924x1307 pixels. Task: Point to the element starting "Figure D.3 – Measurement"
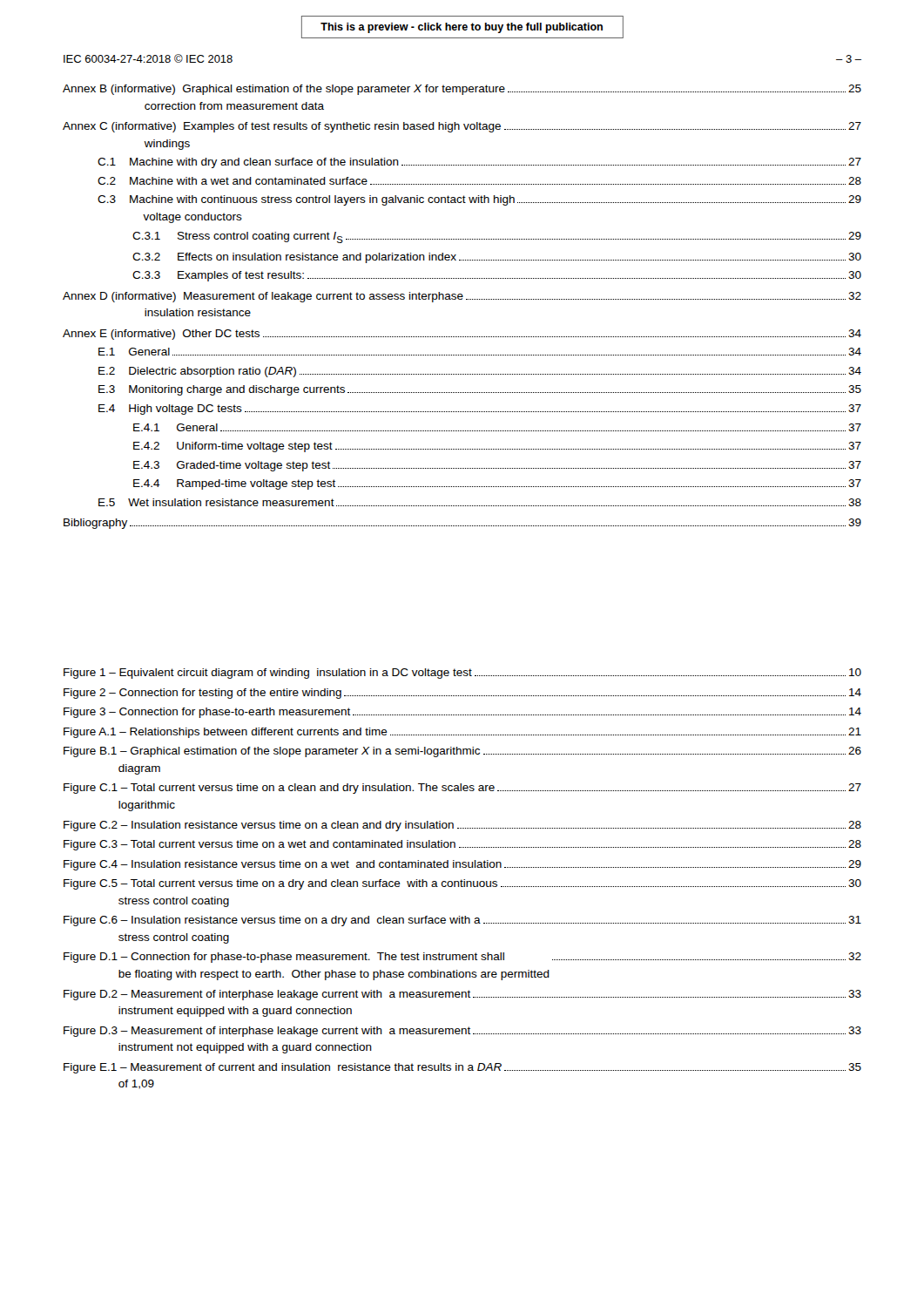tap(462, 1039)
